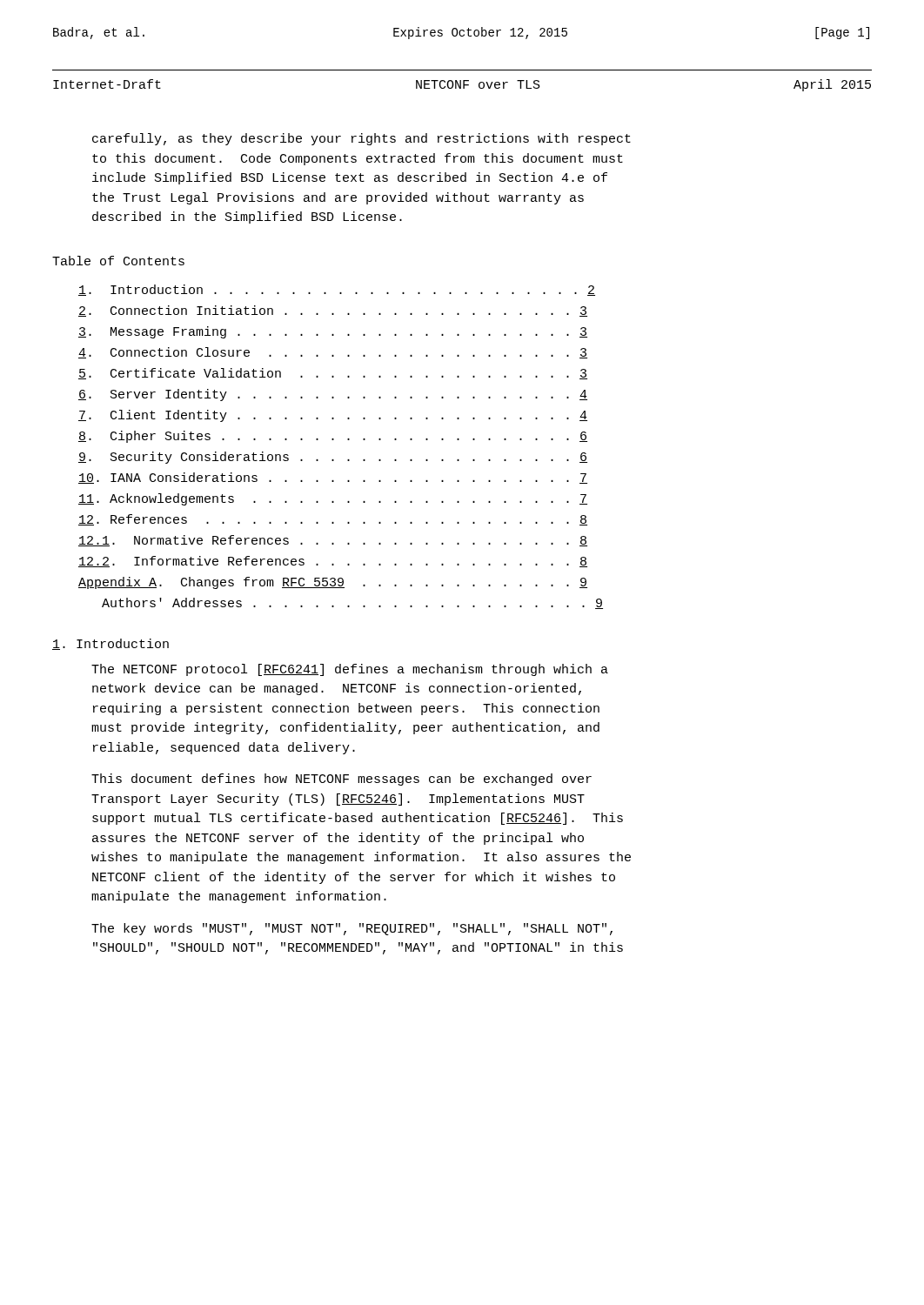
Task: Select the passage starting "10. IANA Considerations"
Action: pos(333,479)
